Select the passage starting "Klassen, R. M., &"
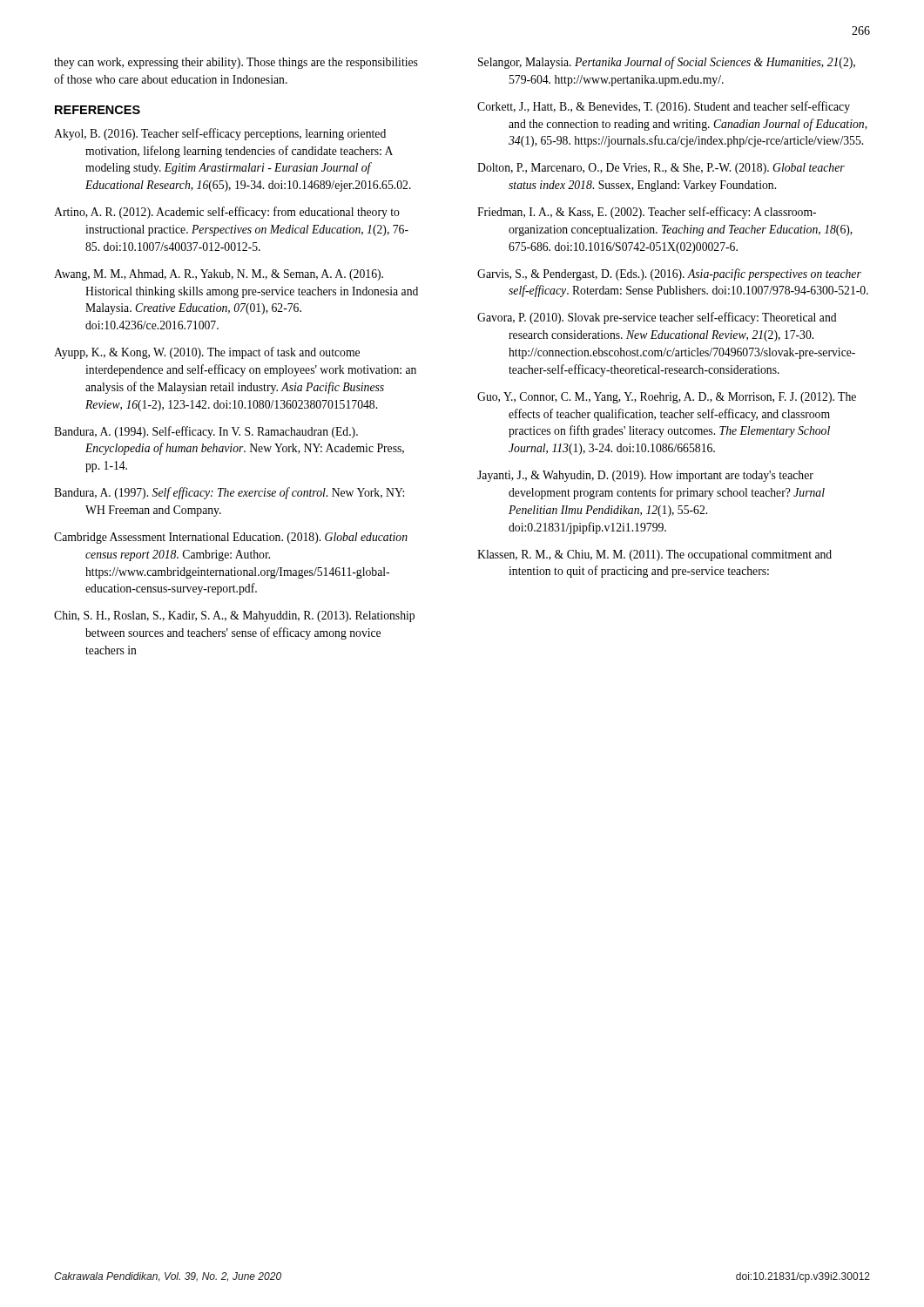Image resolution: width=924 pixels, height=1307 pixels. point(655,563)
